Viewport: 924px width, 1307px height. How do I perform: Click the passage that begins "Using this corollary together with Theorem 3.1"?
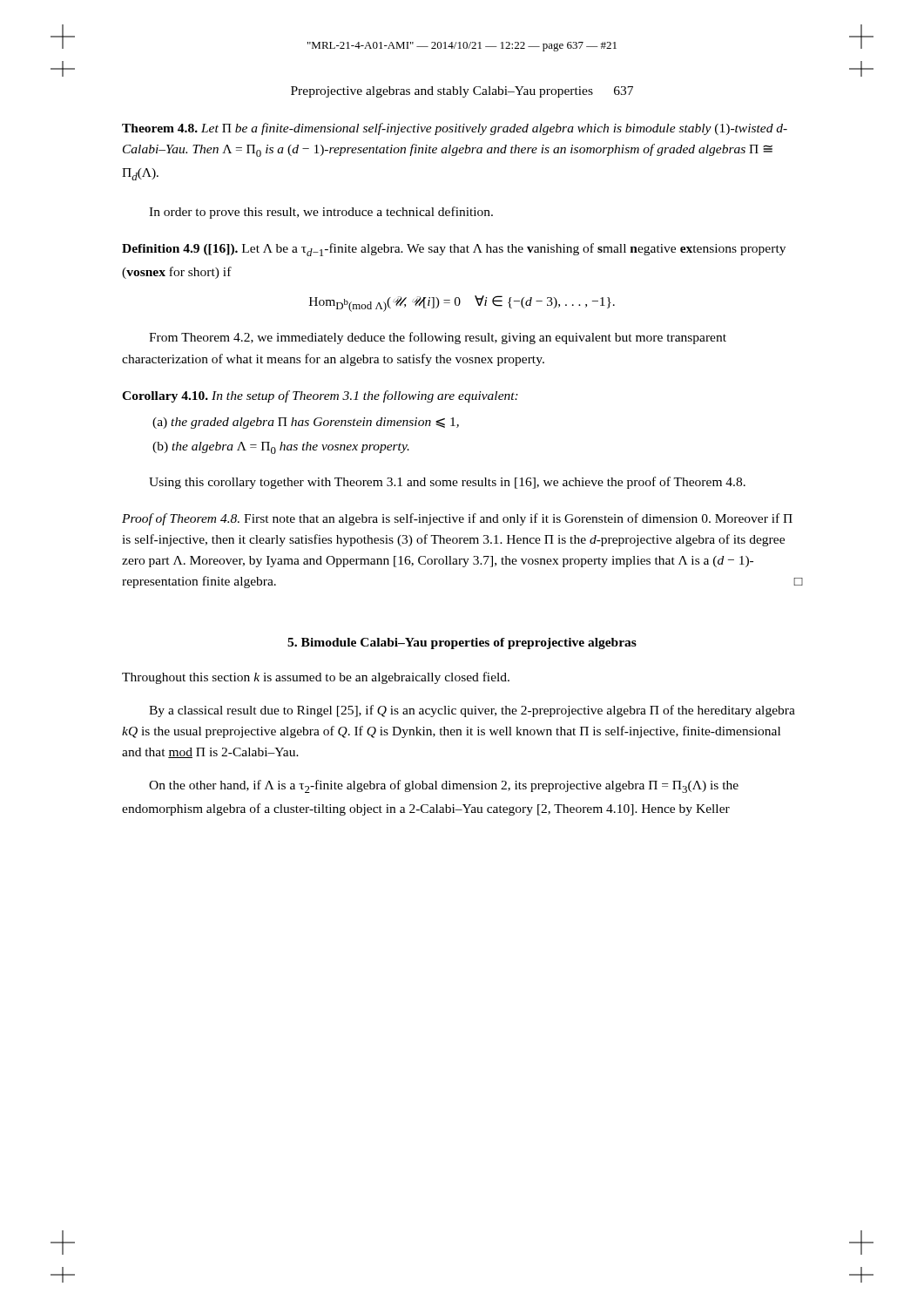[x=447, y=481]
